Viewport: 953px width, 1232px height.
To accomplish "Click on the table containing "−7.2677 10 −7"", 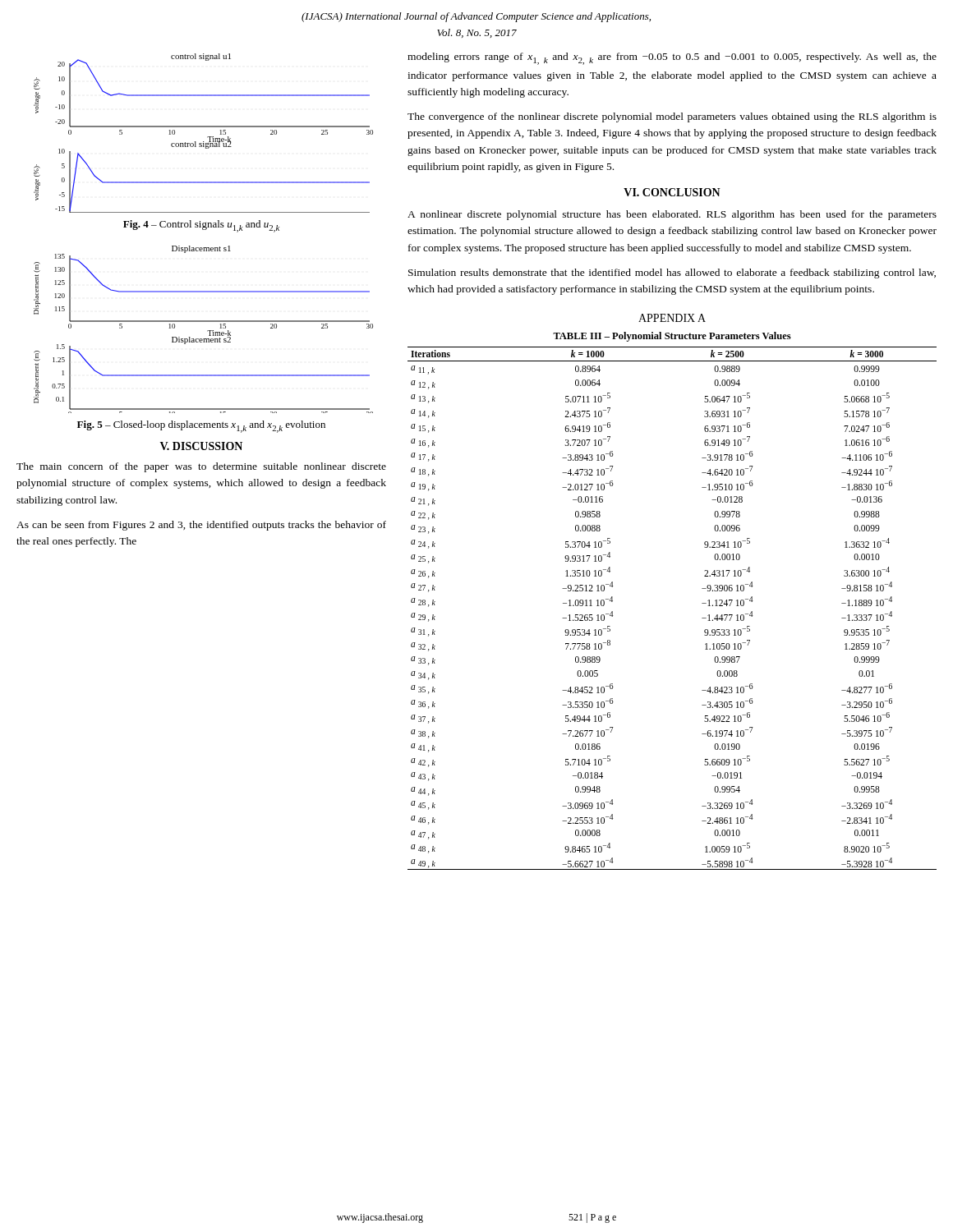I will pyautogui.click(x=672, y=608).
